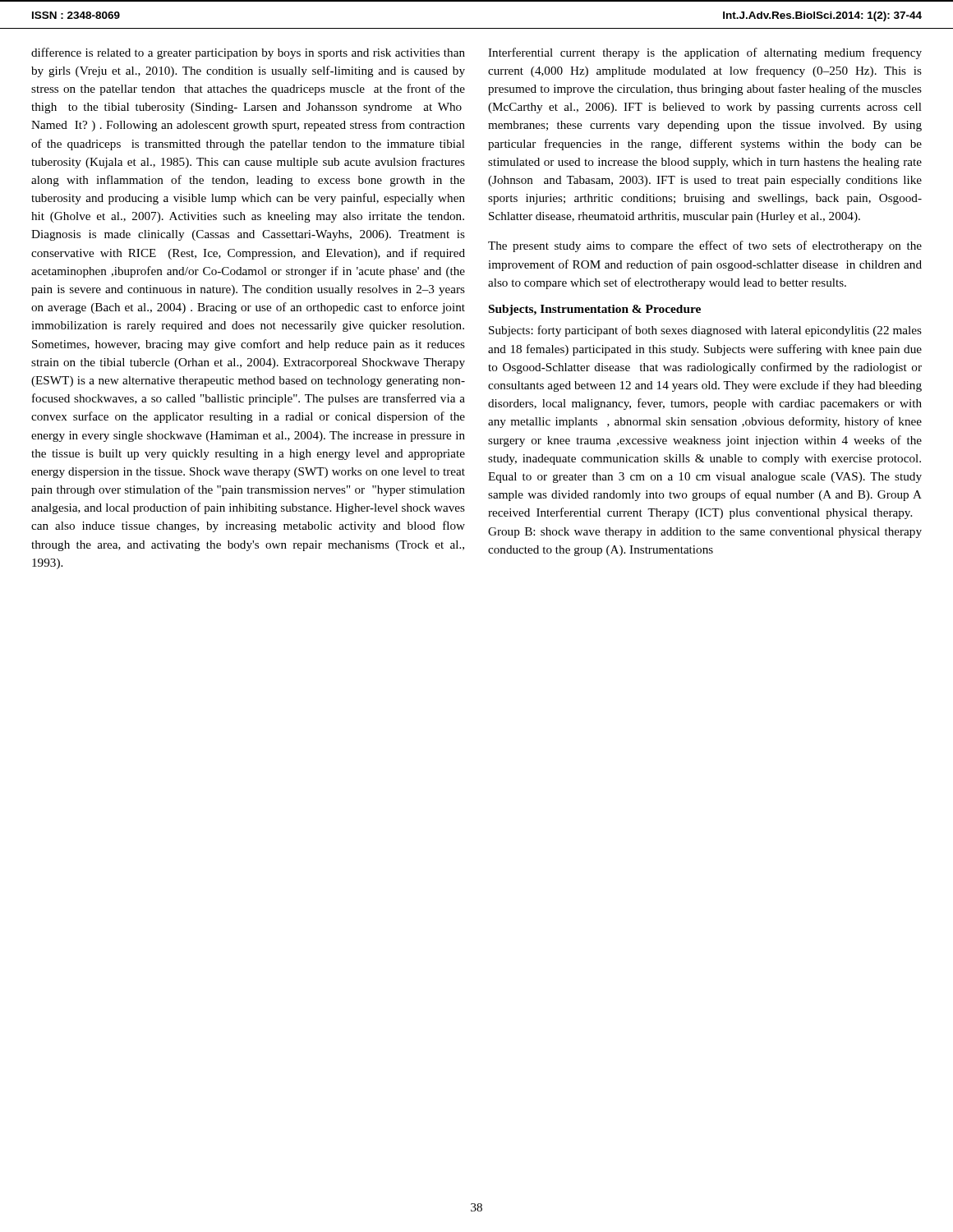The image size is (953, 1232).
Task: Locate a section header
Action: [705, 309]
